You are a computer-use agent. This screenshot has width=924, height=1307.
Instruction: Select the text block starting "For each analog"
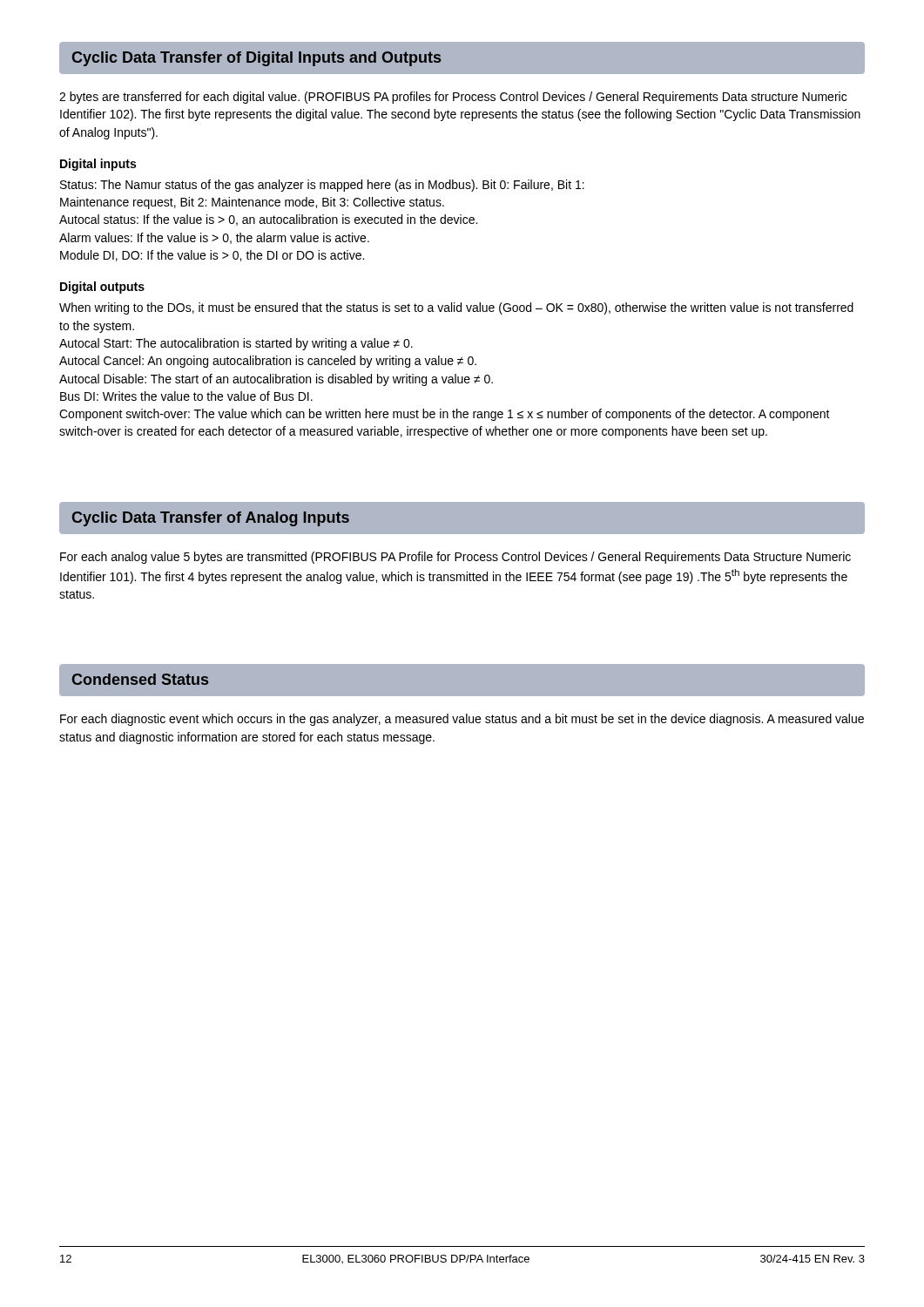(x=455, y=575)
